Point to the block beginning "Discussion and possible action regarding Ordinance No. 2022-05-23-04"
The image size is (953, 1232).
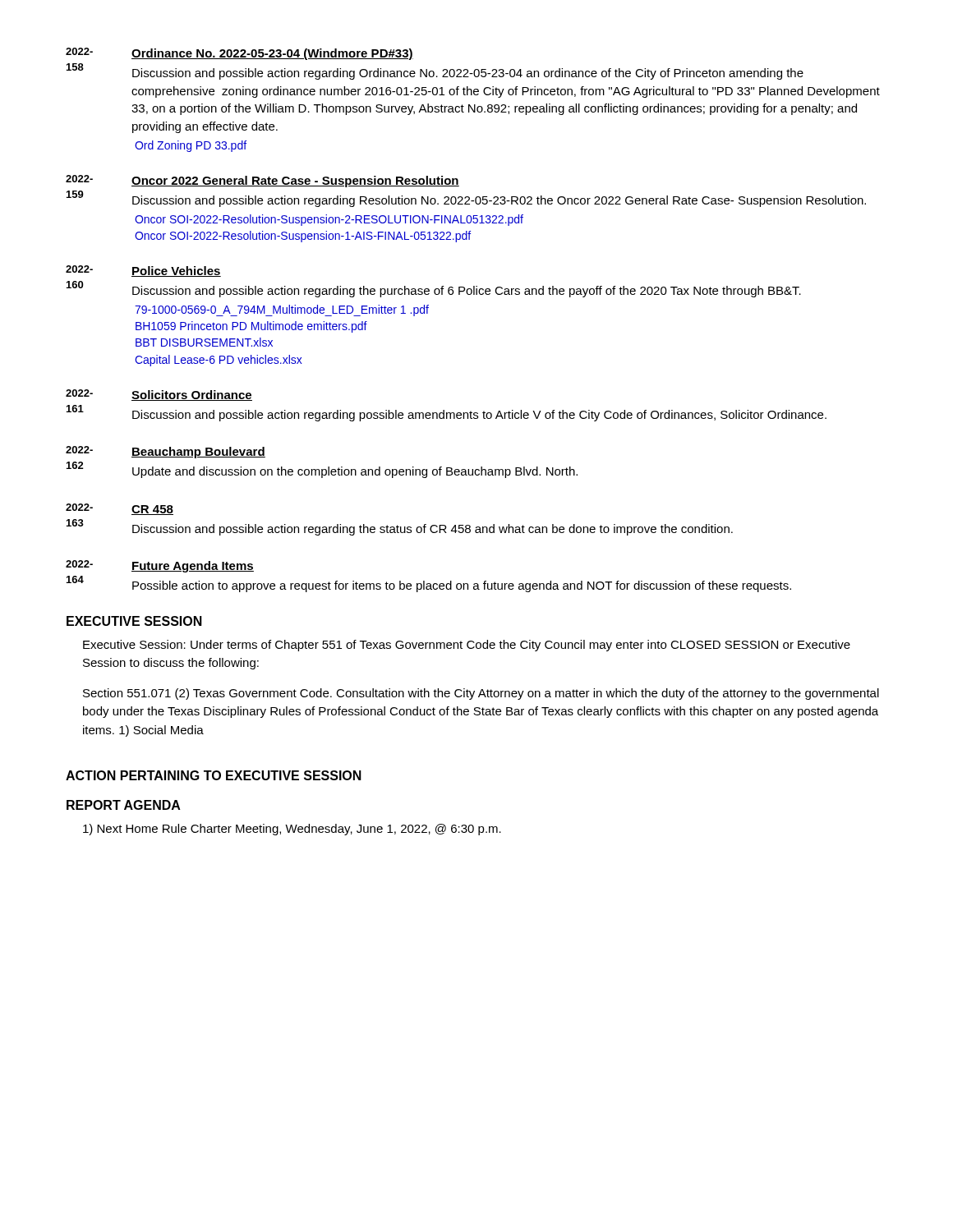tap(506, 99)
